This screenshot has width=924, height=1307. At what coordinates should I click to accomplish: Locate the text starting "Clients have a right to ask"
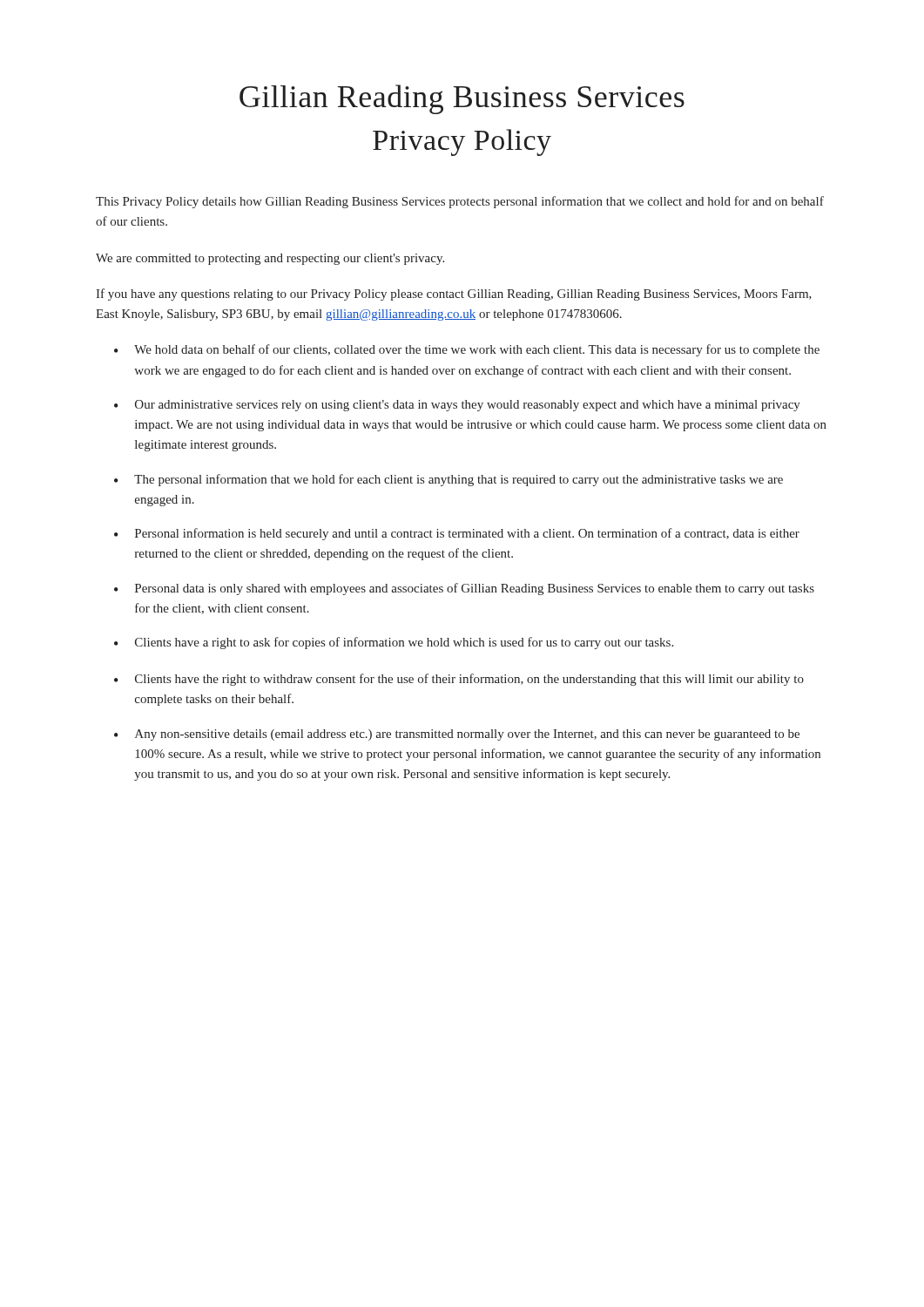(x=481, y=643)
